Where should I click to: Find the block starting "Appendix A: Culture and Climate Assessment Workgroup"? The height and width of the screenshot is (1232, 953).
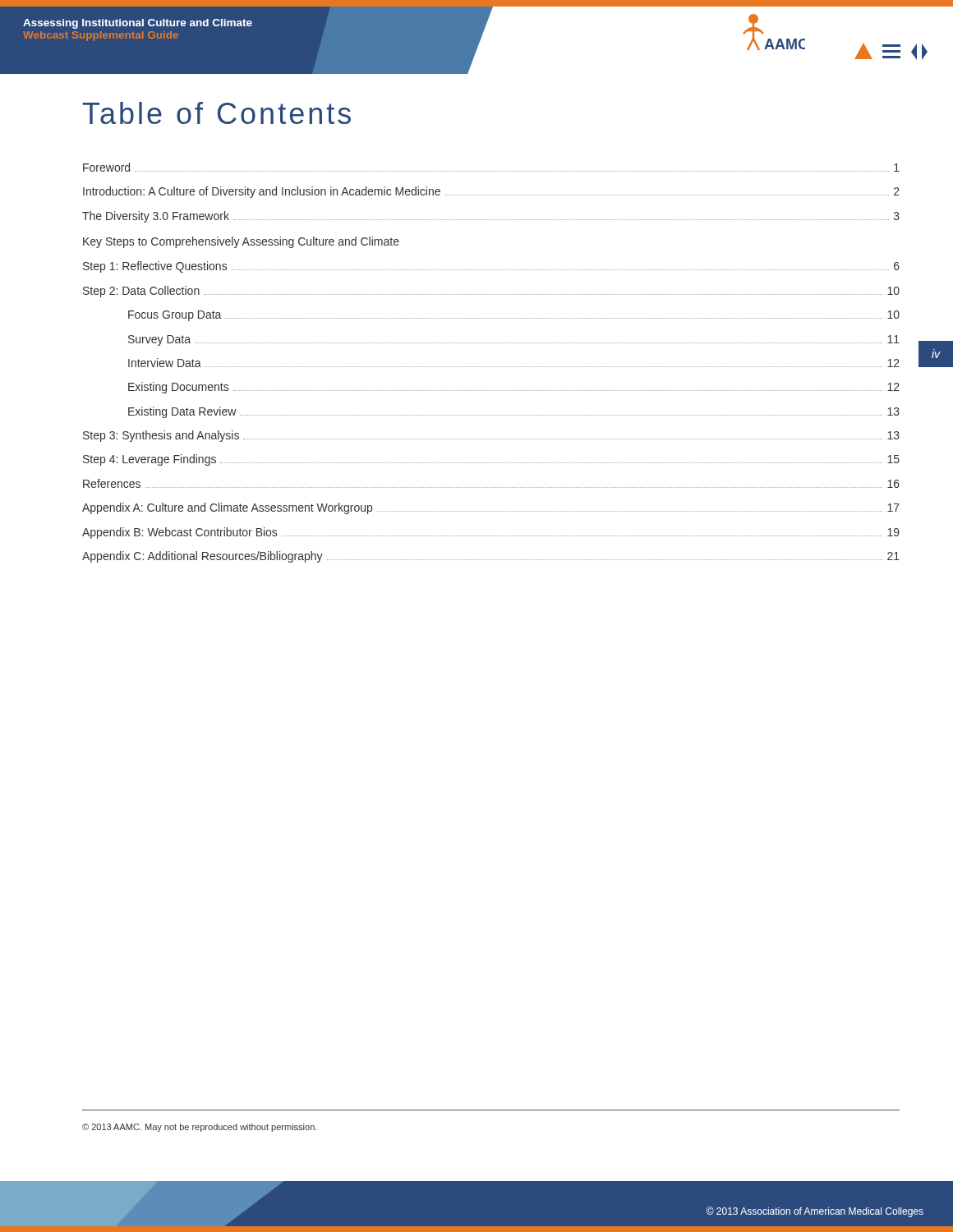tap(491, 508)
